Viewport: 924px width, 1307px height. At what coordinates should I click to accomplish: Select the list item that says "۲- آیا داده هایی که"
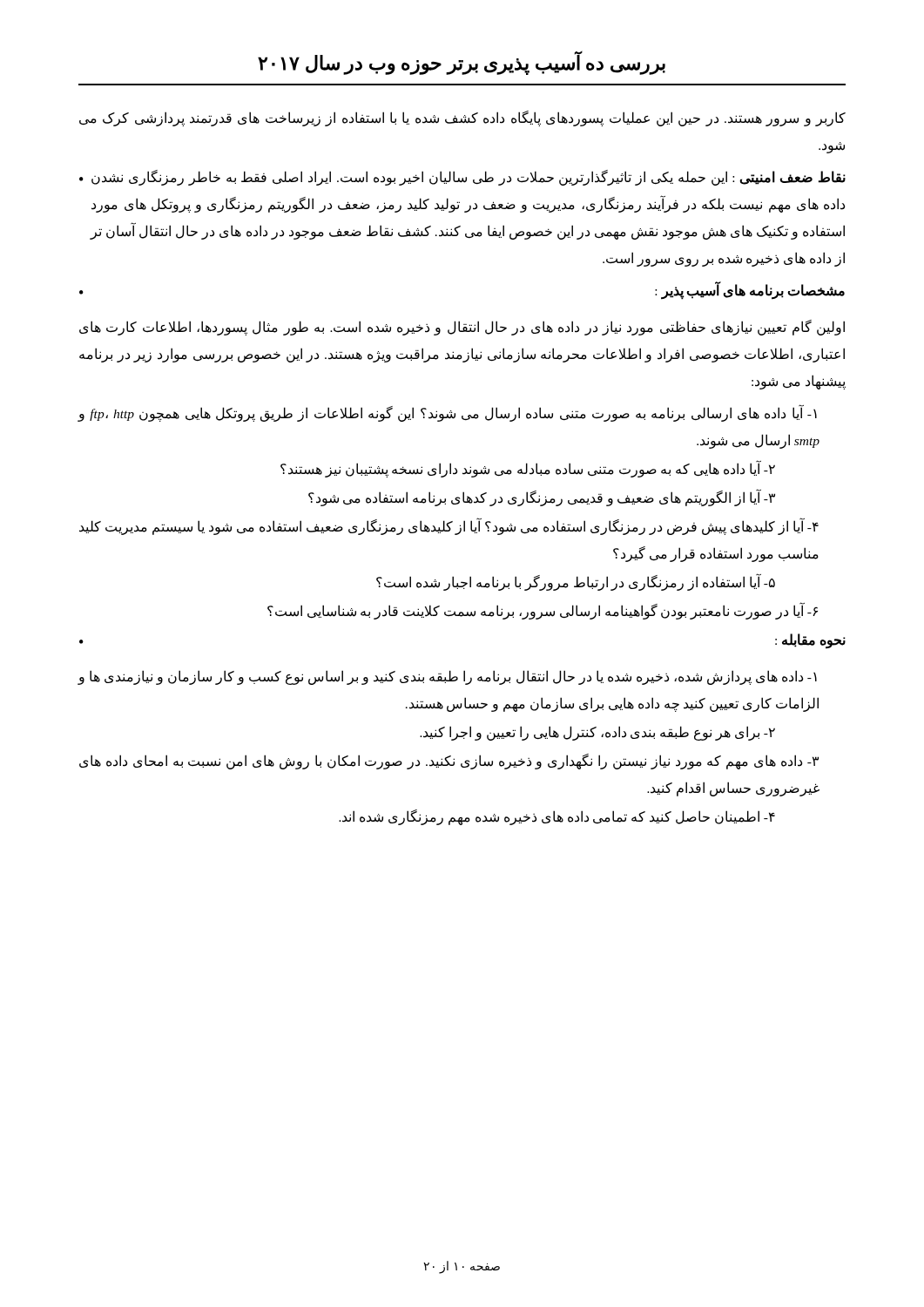528,469
